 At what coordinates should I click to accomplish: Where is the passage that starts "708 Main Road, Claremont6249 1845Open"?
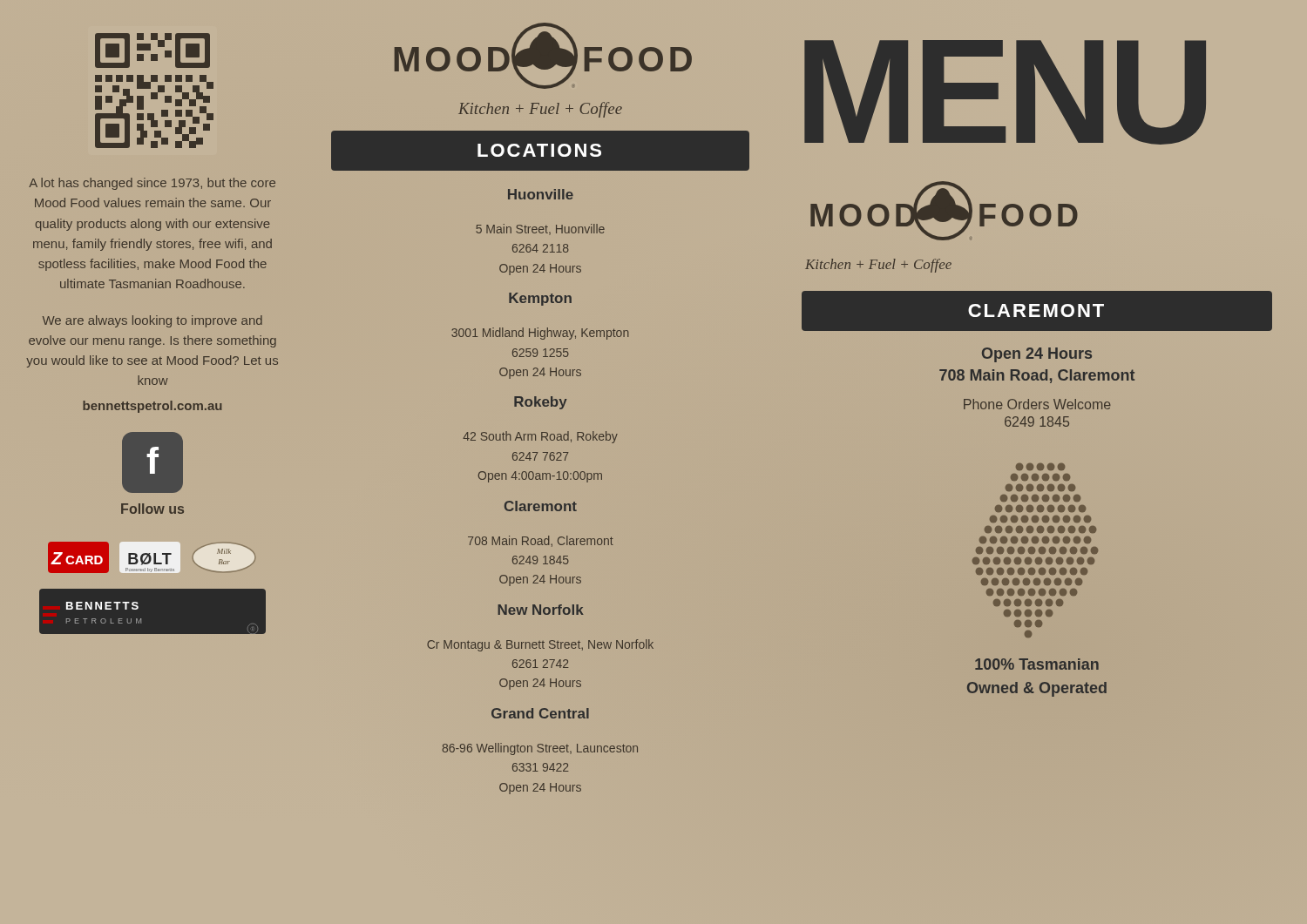(x=540, y=560)
